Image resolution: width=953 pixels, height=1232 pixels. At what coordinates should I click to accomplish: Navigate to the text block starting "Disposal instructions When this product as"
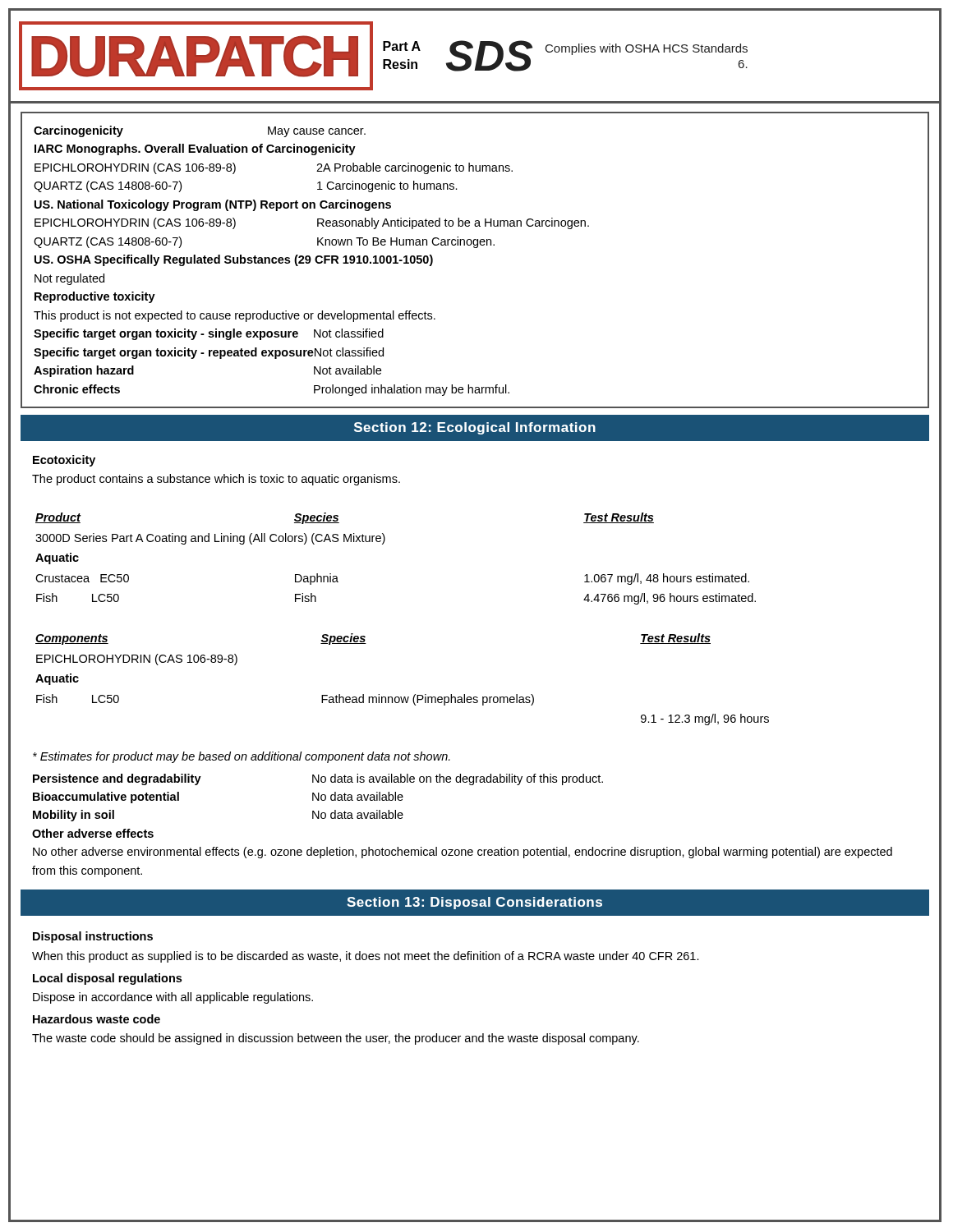[93, 937]
